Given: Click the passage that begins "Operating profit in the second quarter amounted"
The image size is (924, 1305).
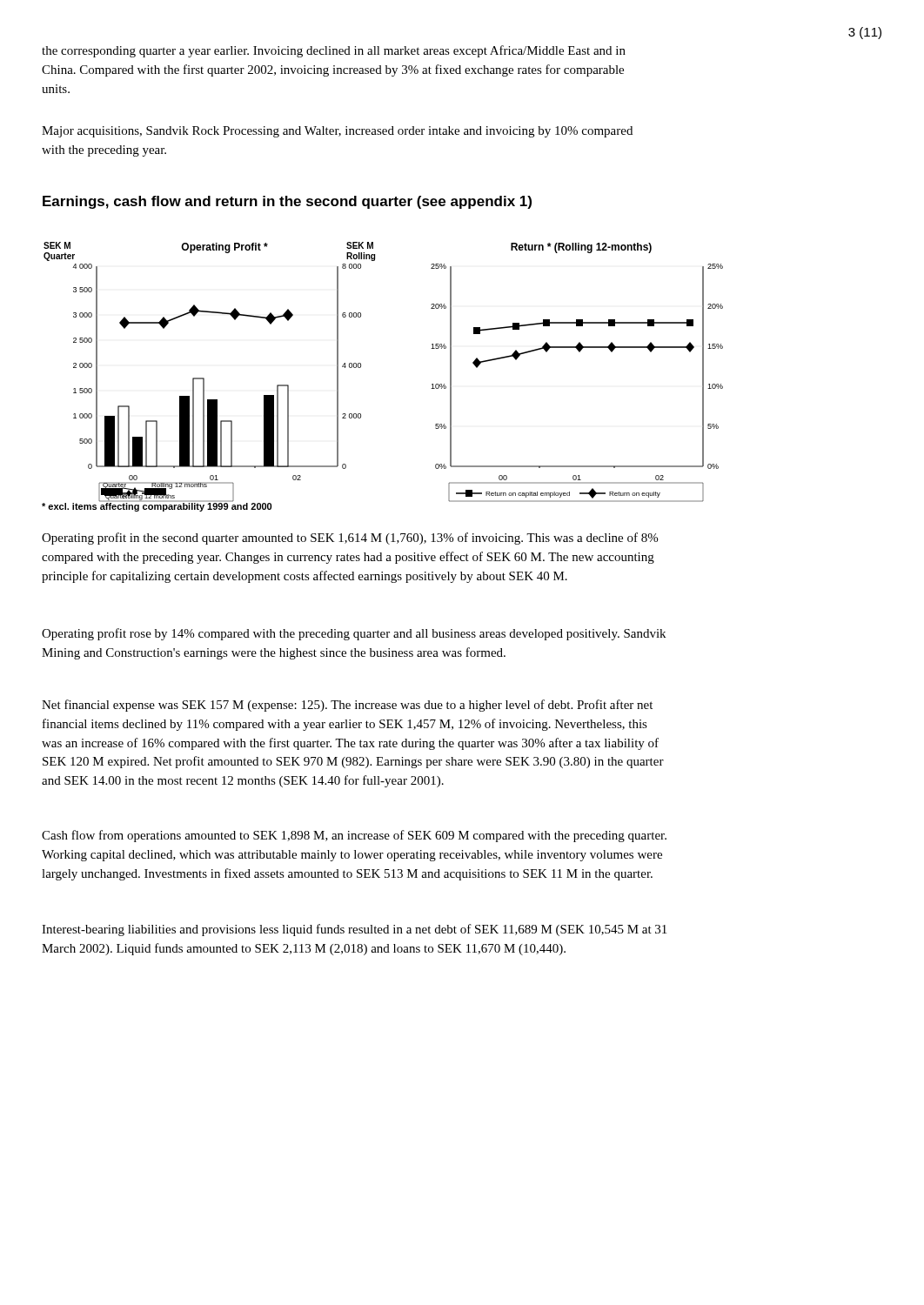Looking at the screenshot, I should [x=350, y=557].
